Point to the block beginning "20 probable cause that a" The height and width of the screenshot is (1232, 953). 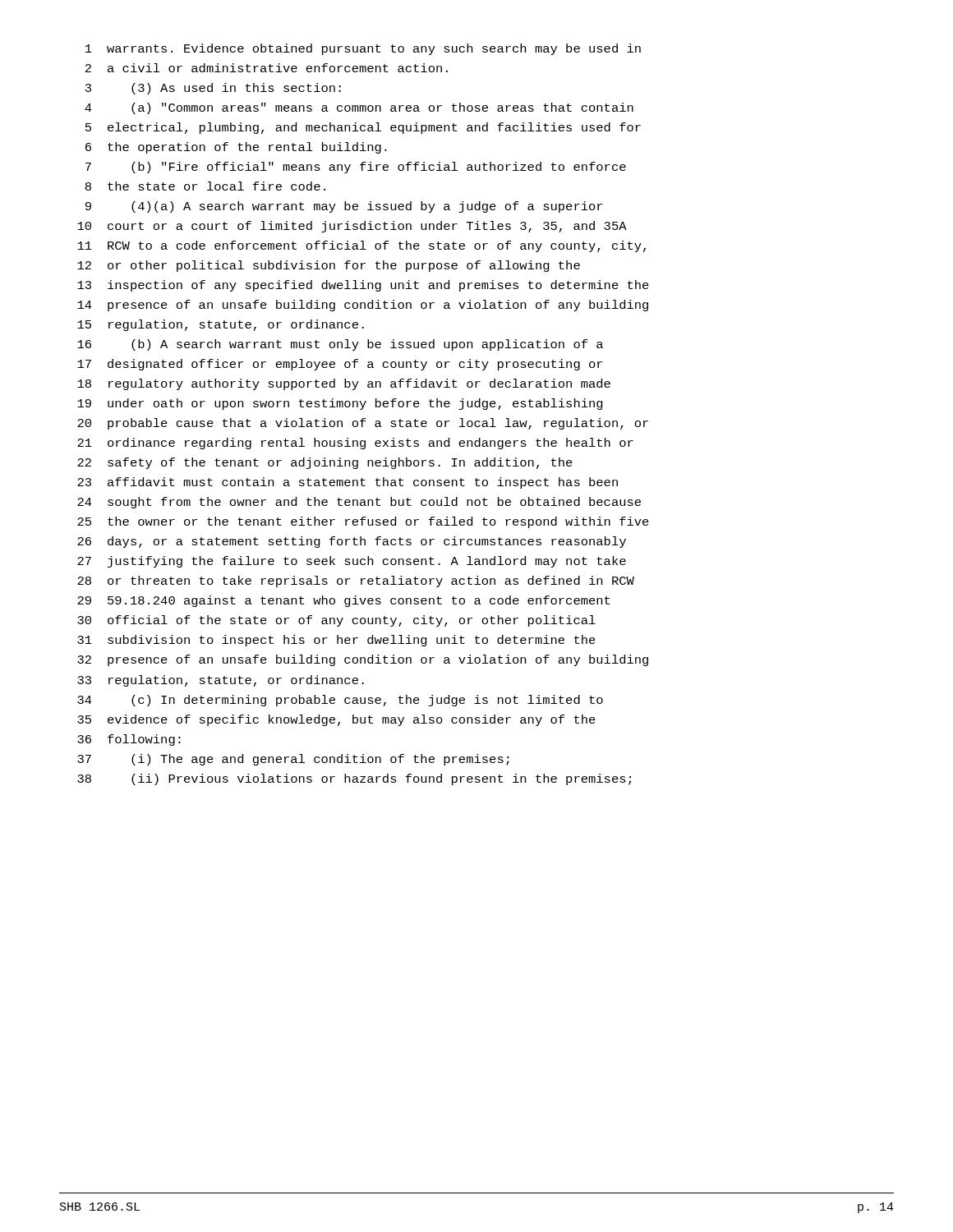(476, 424)
